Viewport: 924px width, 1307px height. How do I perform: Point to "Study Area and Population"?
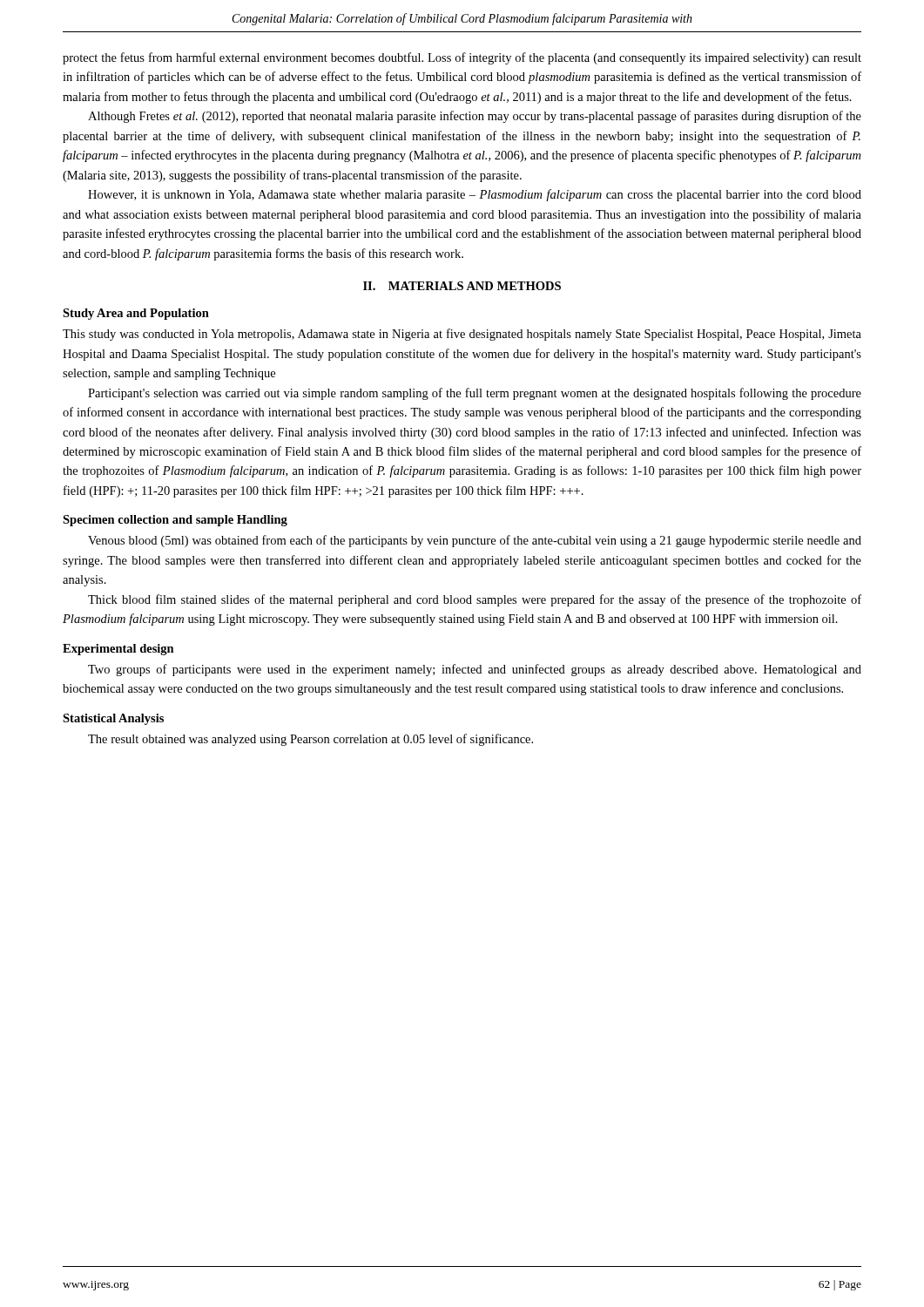point(136,313)
